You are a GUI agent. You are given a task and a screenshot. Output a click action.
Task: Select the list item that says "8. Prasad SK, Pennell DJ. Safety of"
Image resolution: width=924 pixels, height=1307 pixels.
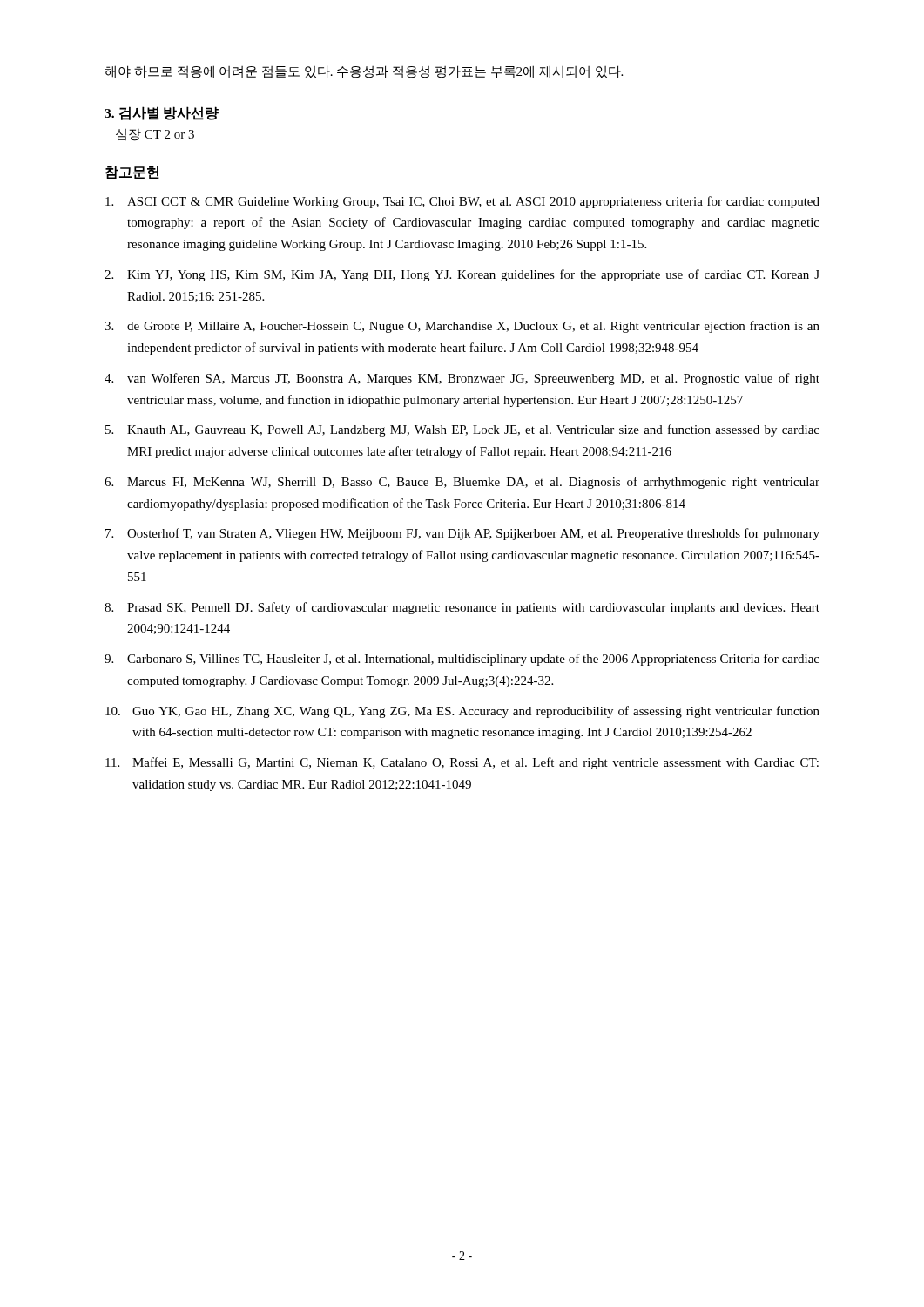[462, 618]
